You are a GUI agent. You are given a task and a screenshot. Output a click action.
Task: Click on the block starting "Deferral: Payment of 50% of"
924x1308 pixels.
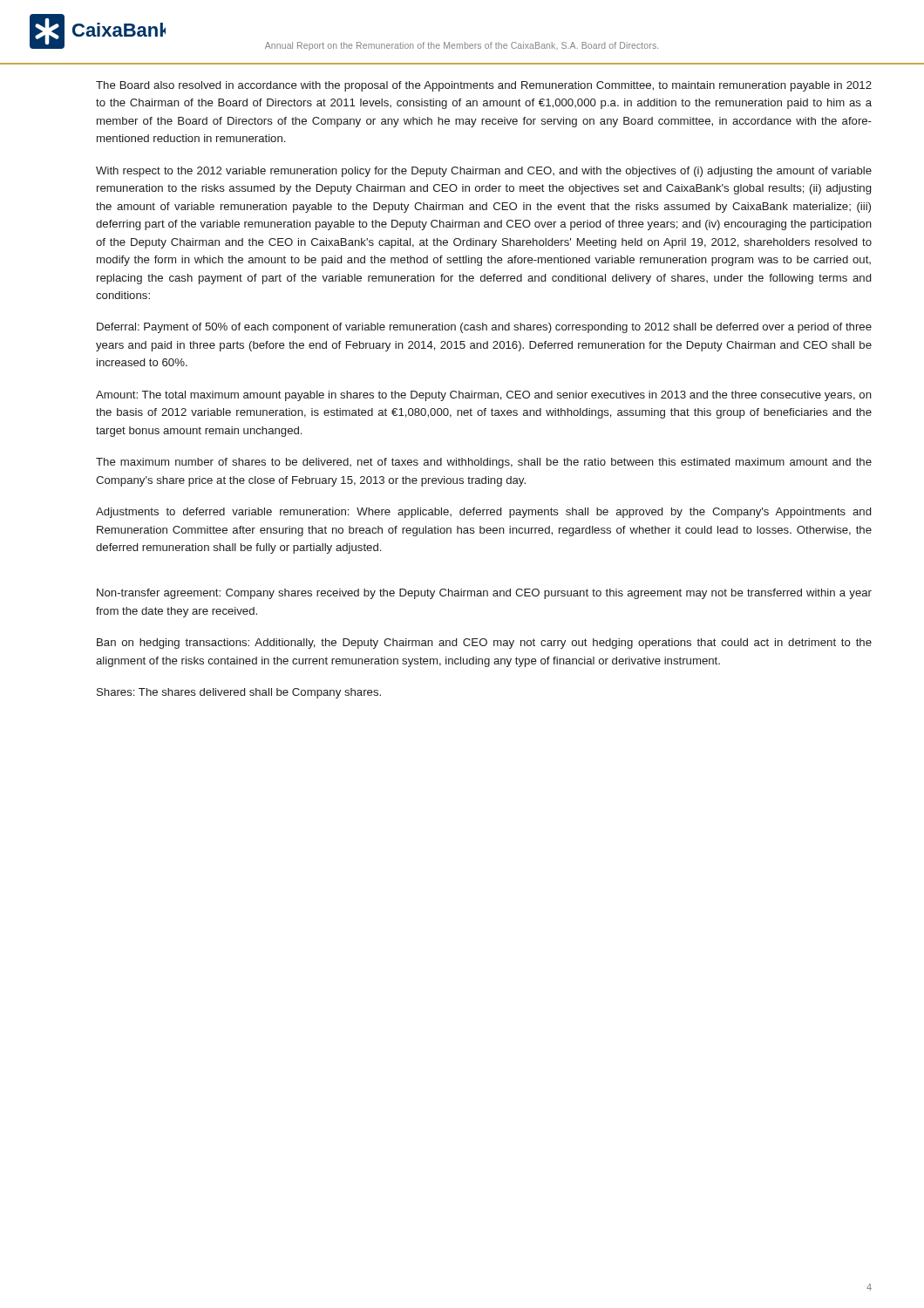484,345
